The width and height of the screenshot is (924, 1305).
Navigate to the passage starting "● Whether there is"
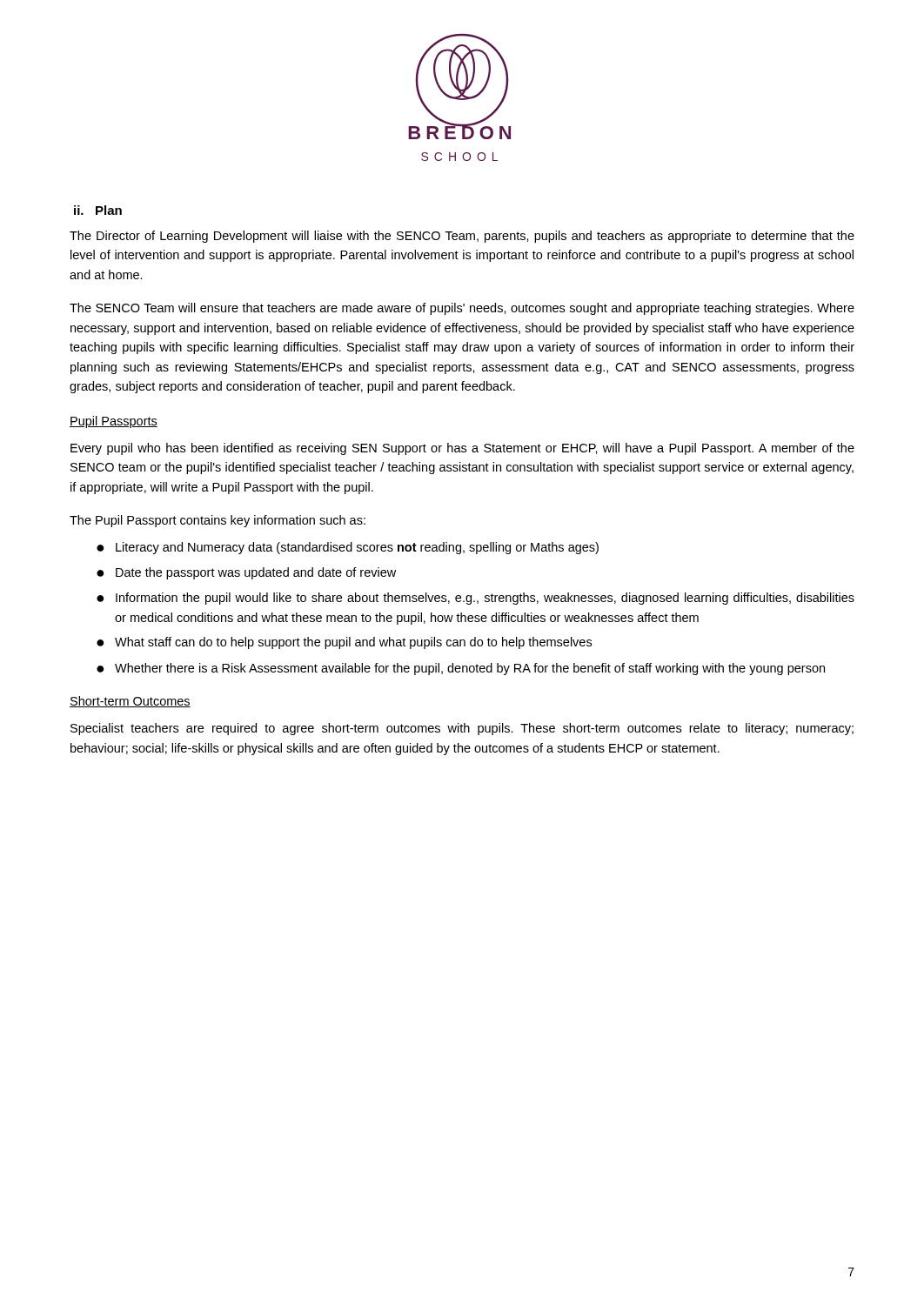(x=475, y=669)
